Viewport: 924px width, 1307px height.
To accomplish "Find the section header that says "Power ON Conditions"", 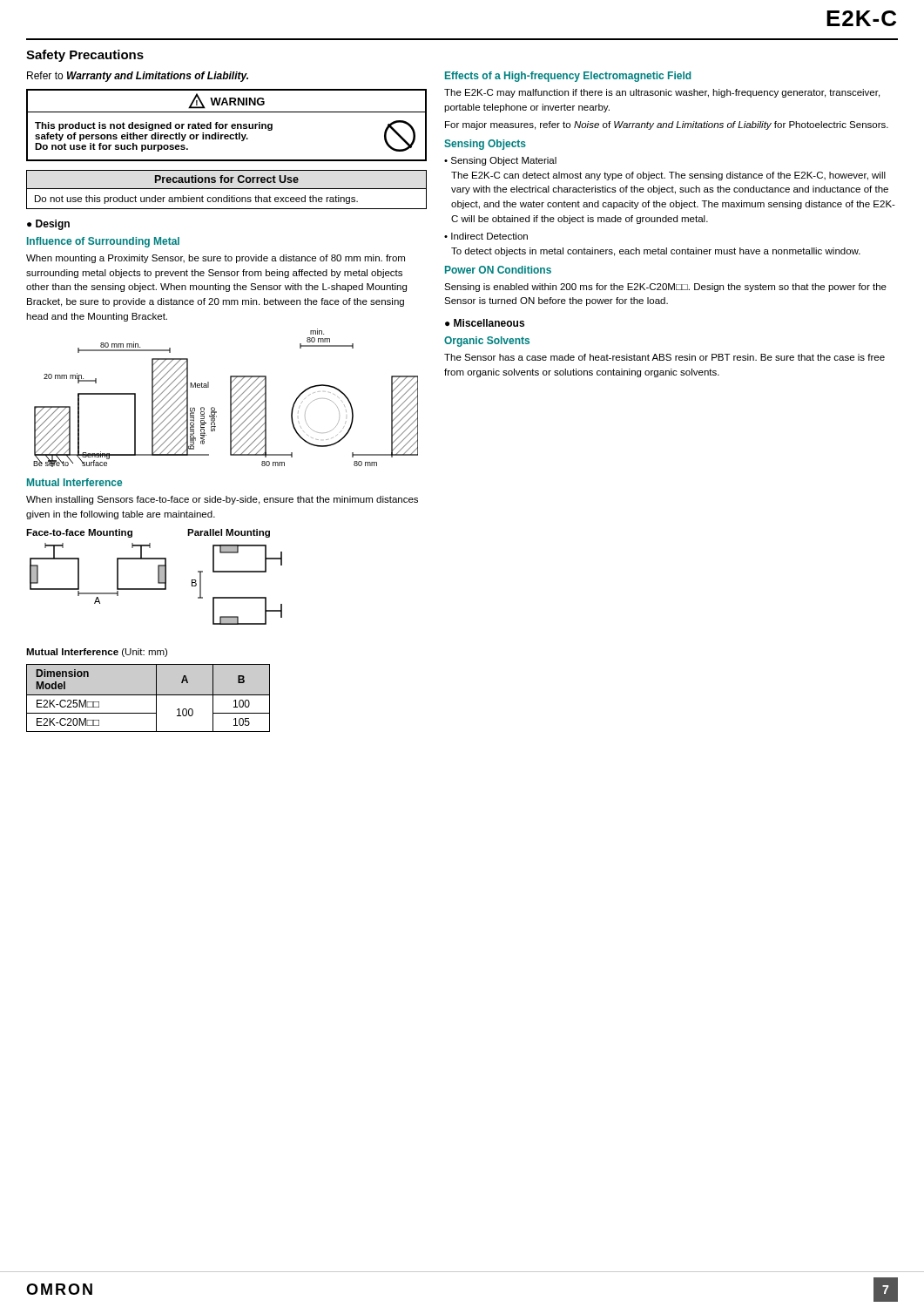I will coord(498,270).
